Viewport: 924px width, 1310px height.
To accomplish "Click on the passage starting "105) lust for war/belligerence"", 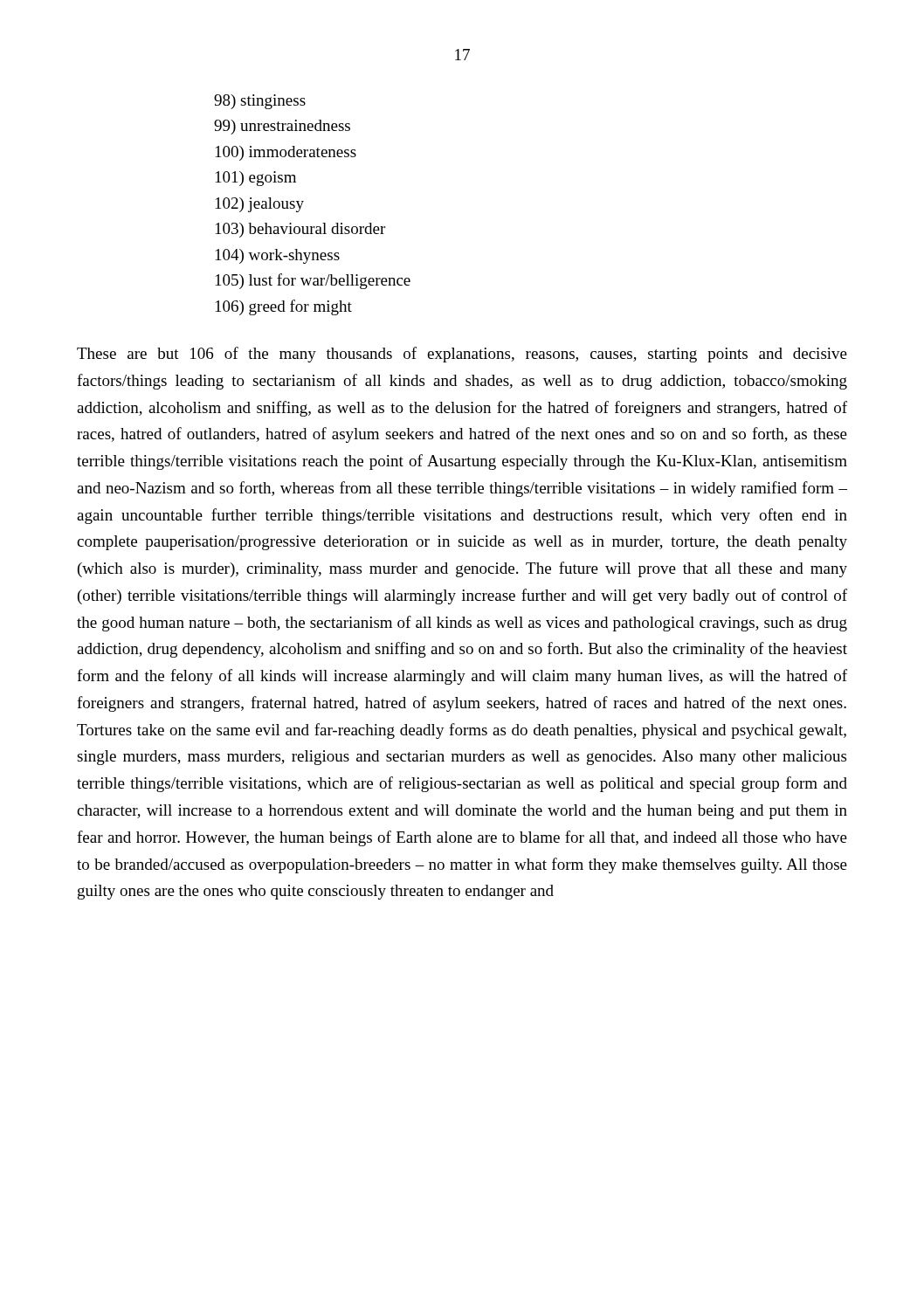I will pos(312,280).
